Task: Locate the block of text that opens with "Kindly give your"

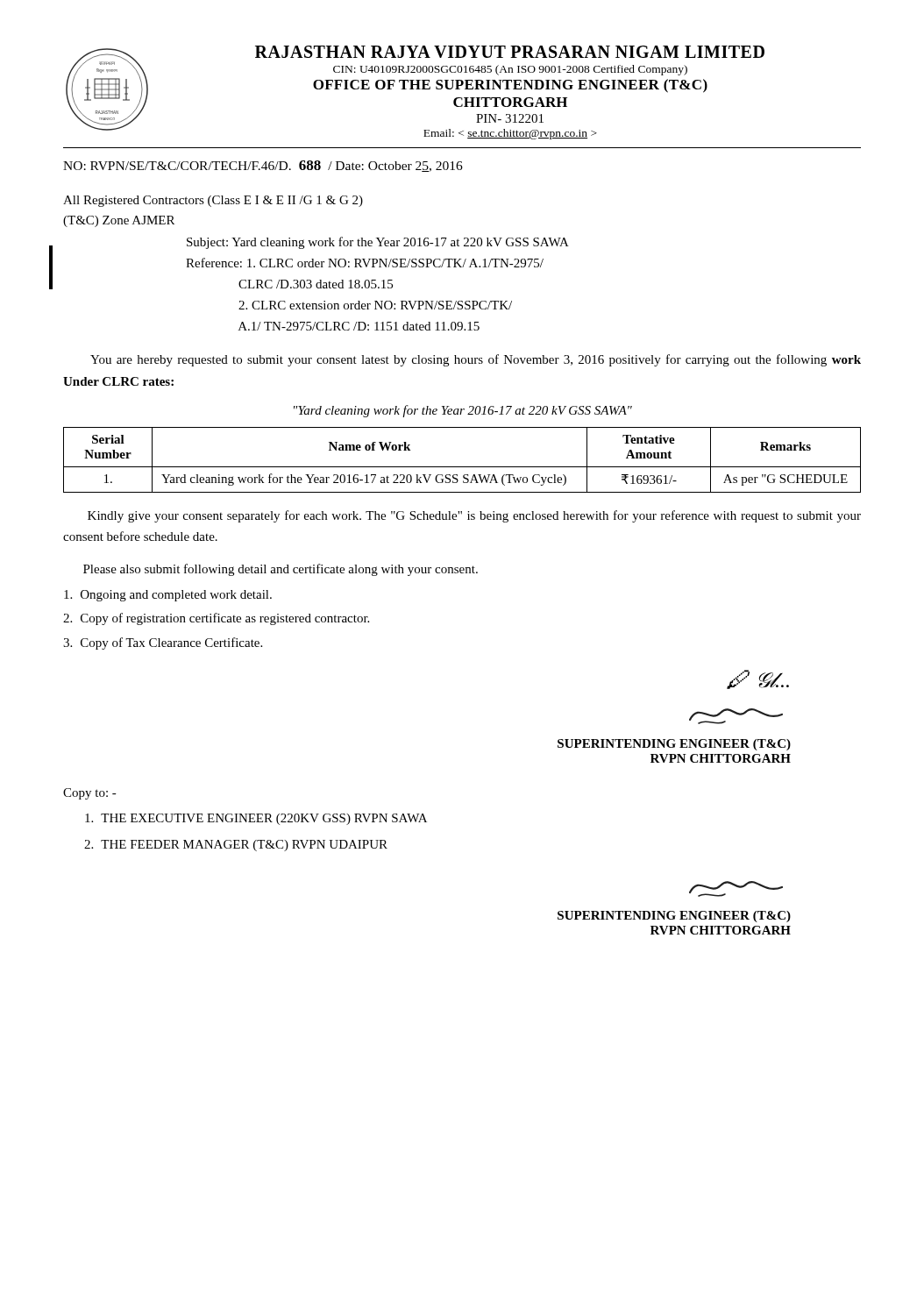Action: click(x=462, y=526)
